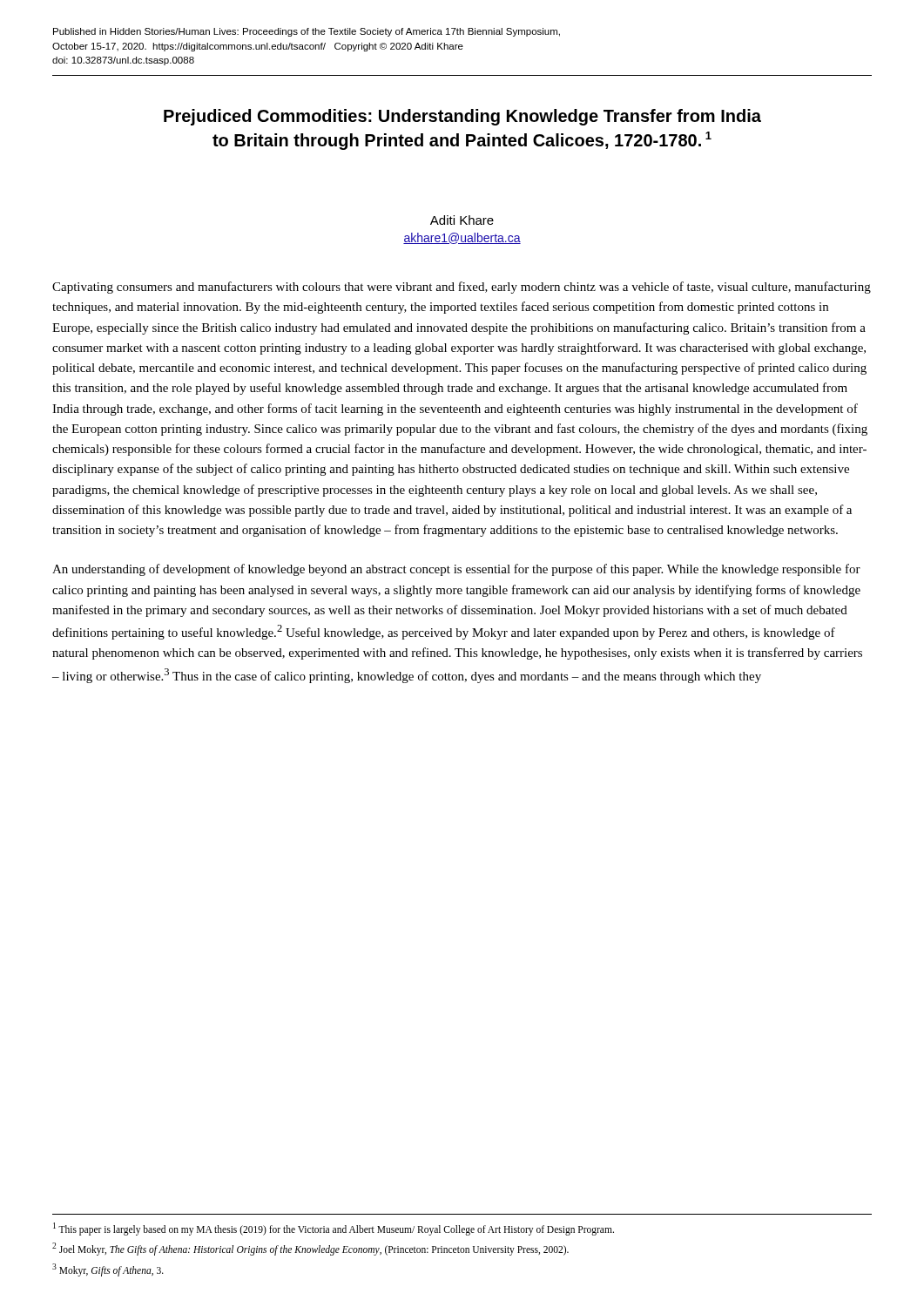Image resolution: width=924 pixels, height=1307 pixels.
Task: Click the passage that begins "2 Joel Mokyr,"
Action: pyautogui.click(x=311, y=1248)
